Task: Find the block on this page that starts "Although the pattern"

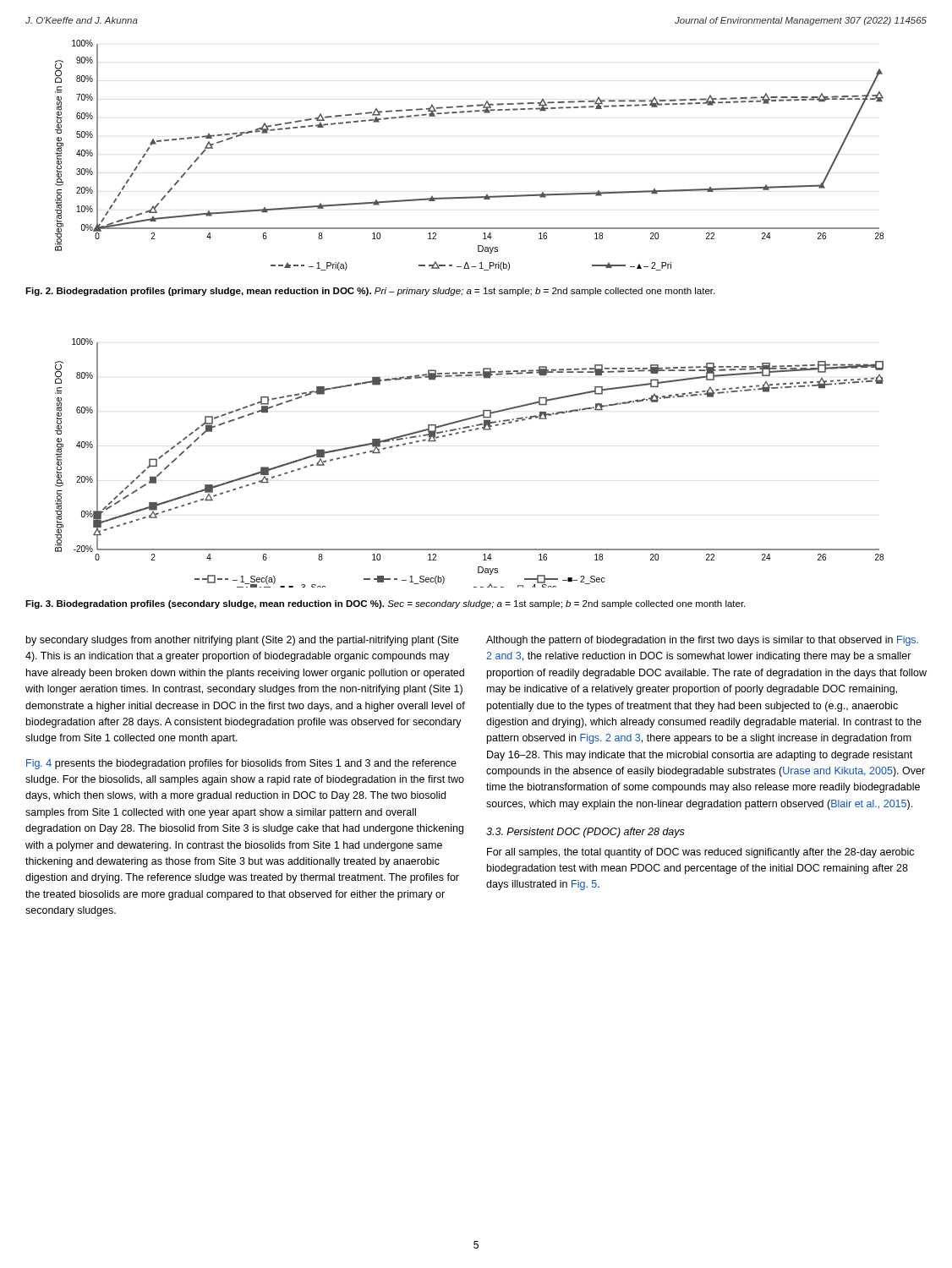Action: (x=706, y=722)
